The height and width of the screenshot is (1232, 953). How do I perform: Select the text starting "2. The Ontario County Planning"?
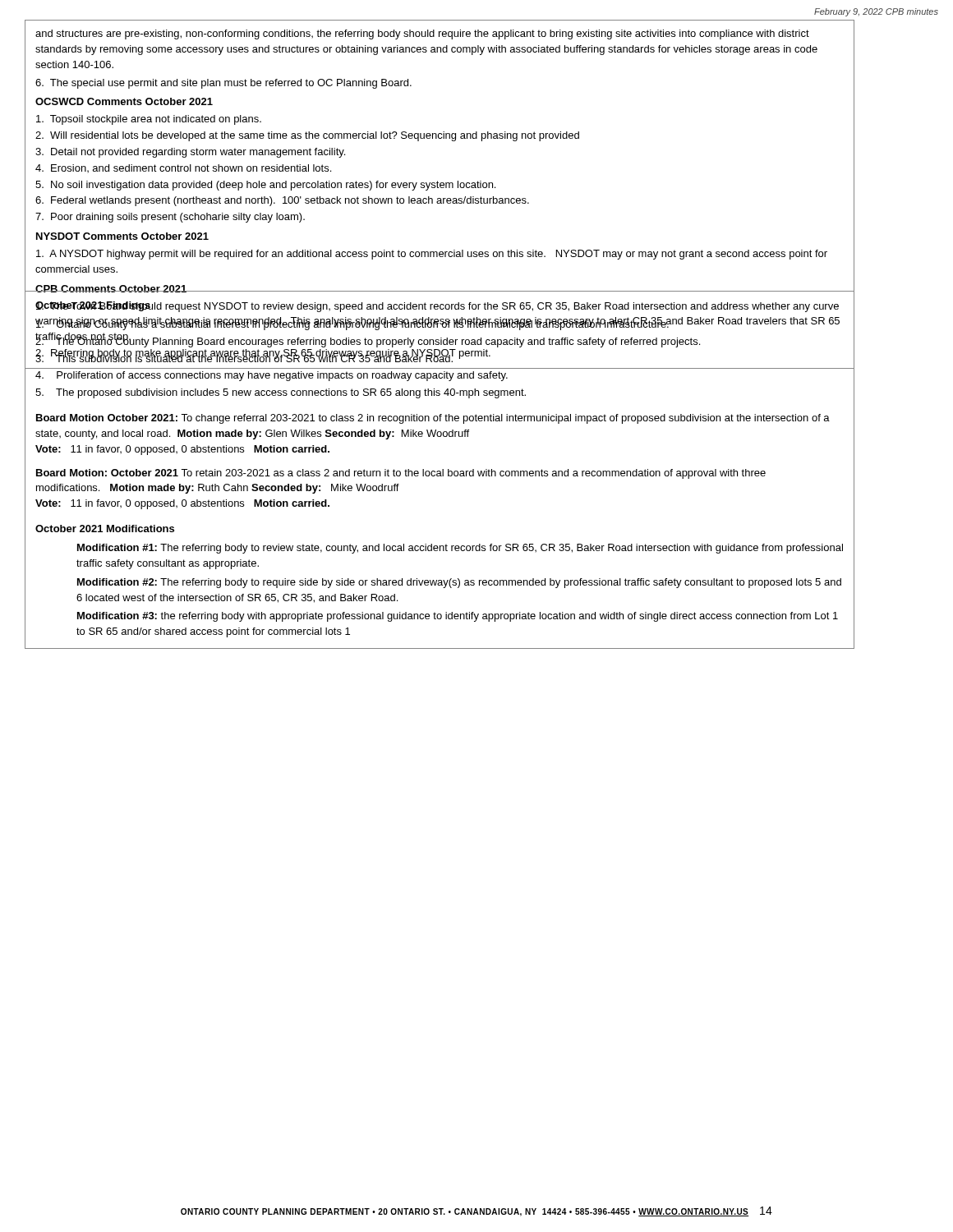pyautogui.click(x=368, y=341)
